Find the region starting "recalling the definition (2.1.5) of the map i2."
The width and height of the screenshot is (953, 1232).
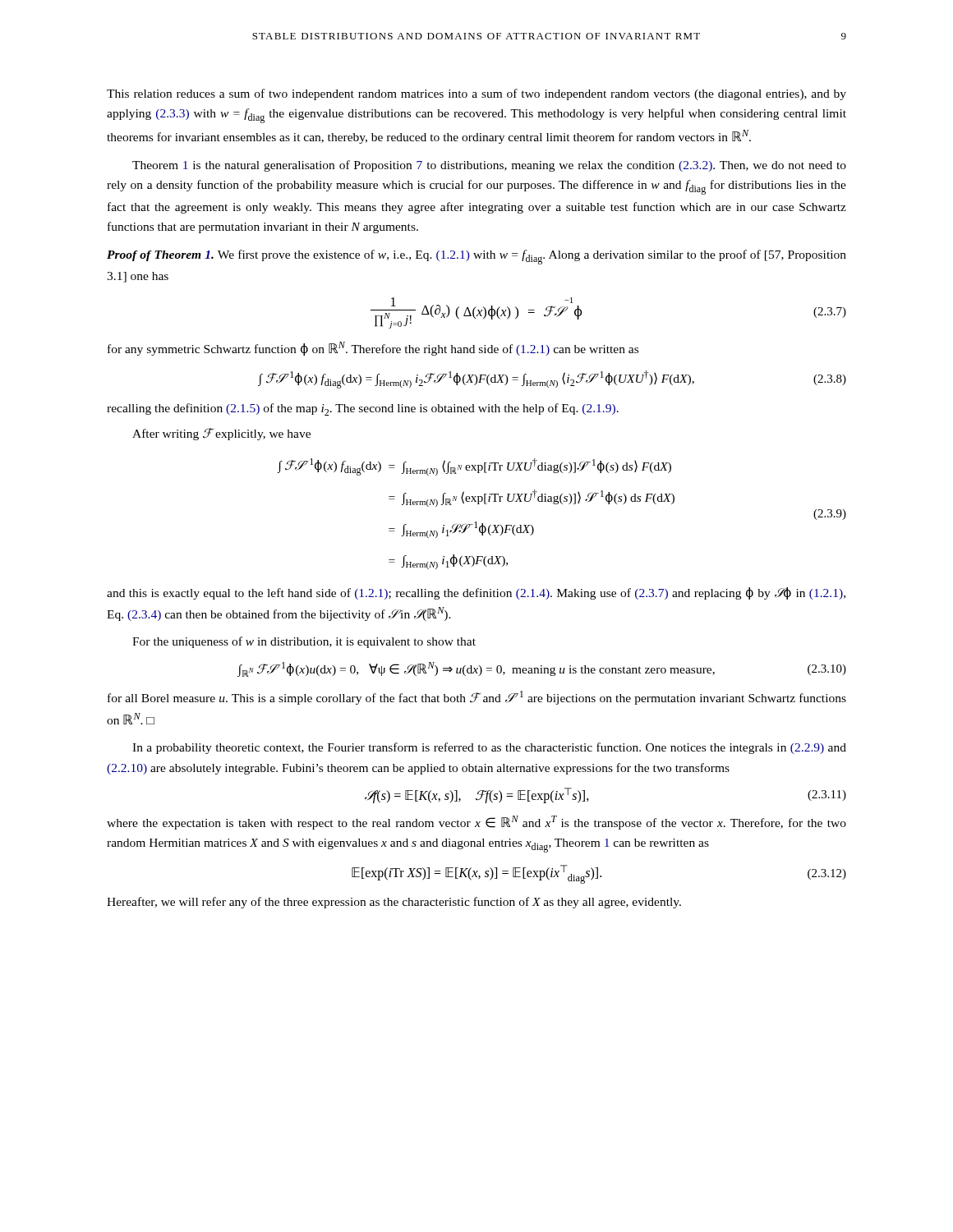[x=476, y=421]
